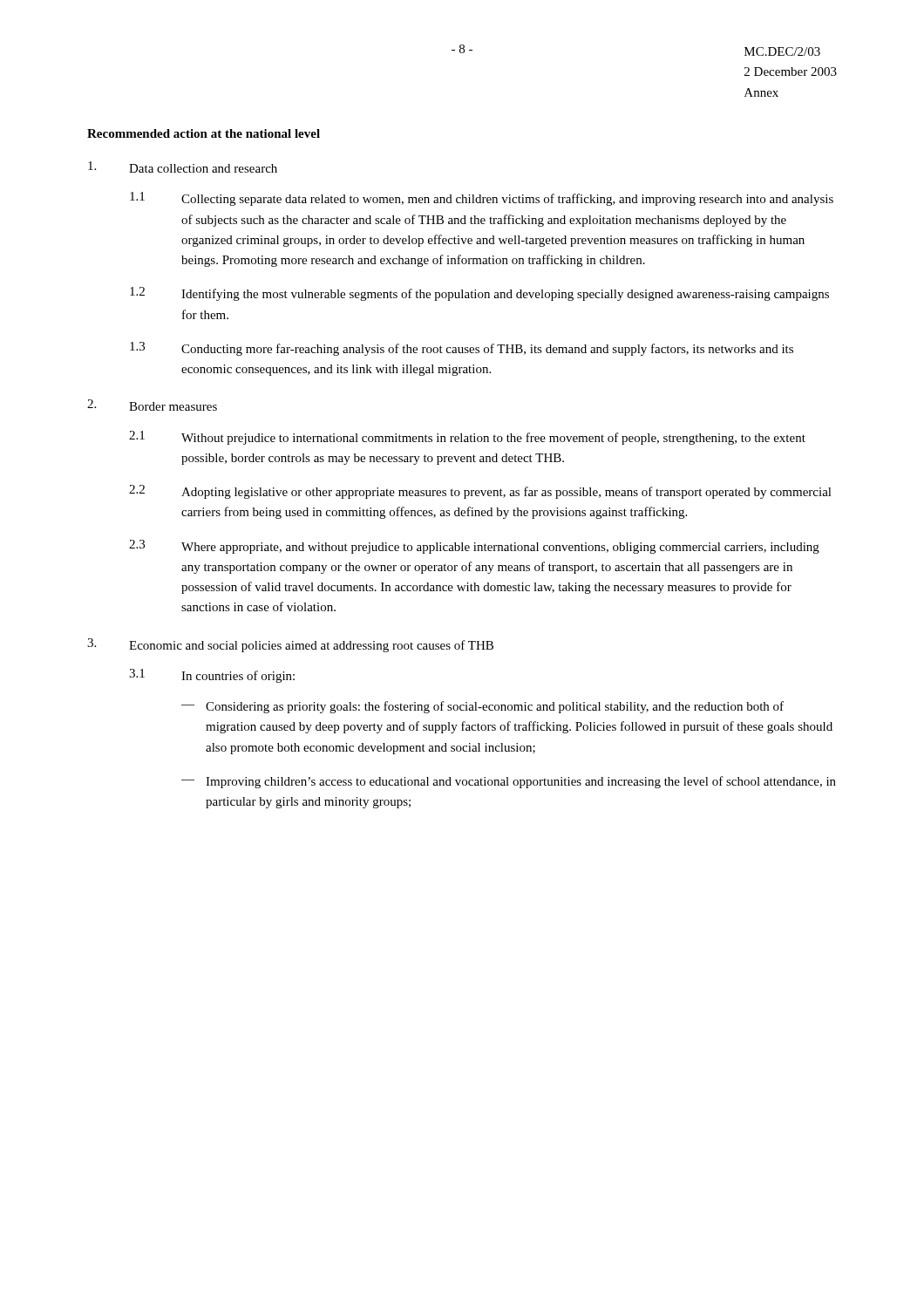This screenshot has height=1308, width=924.
Task: Select the text block starting "3. Economic and social"
Action: coord(291,645)
